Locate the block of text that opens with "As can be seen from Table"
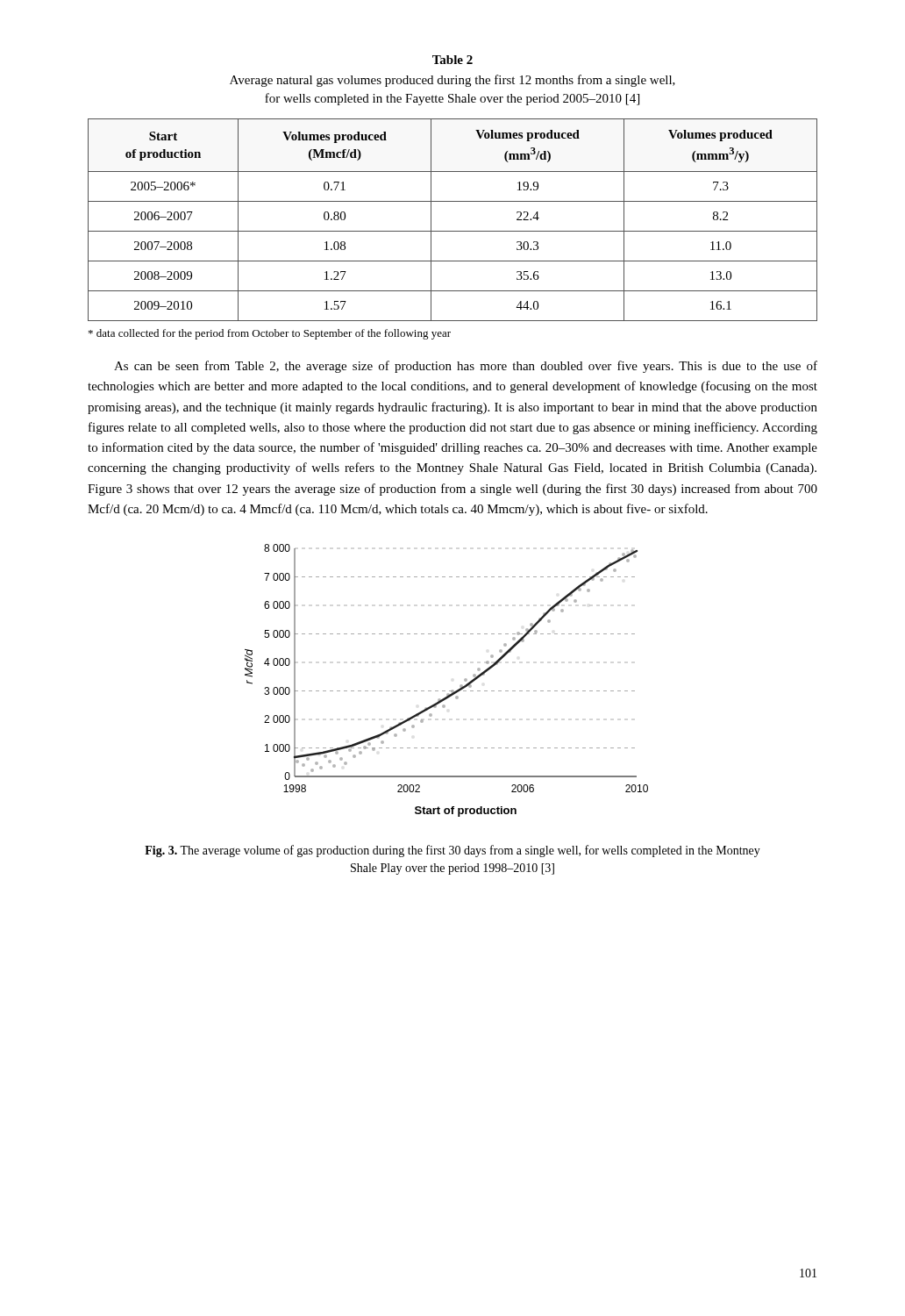Viewport: 905px width, 1316px height. tap(452, 437)
